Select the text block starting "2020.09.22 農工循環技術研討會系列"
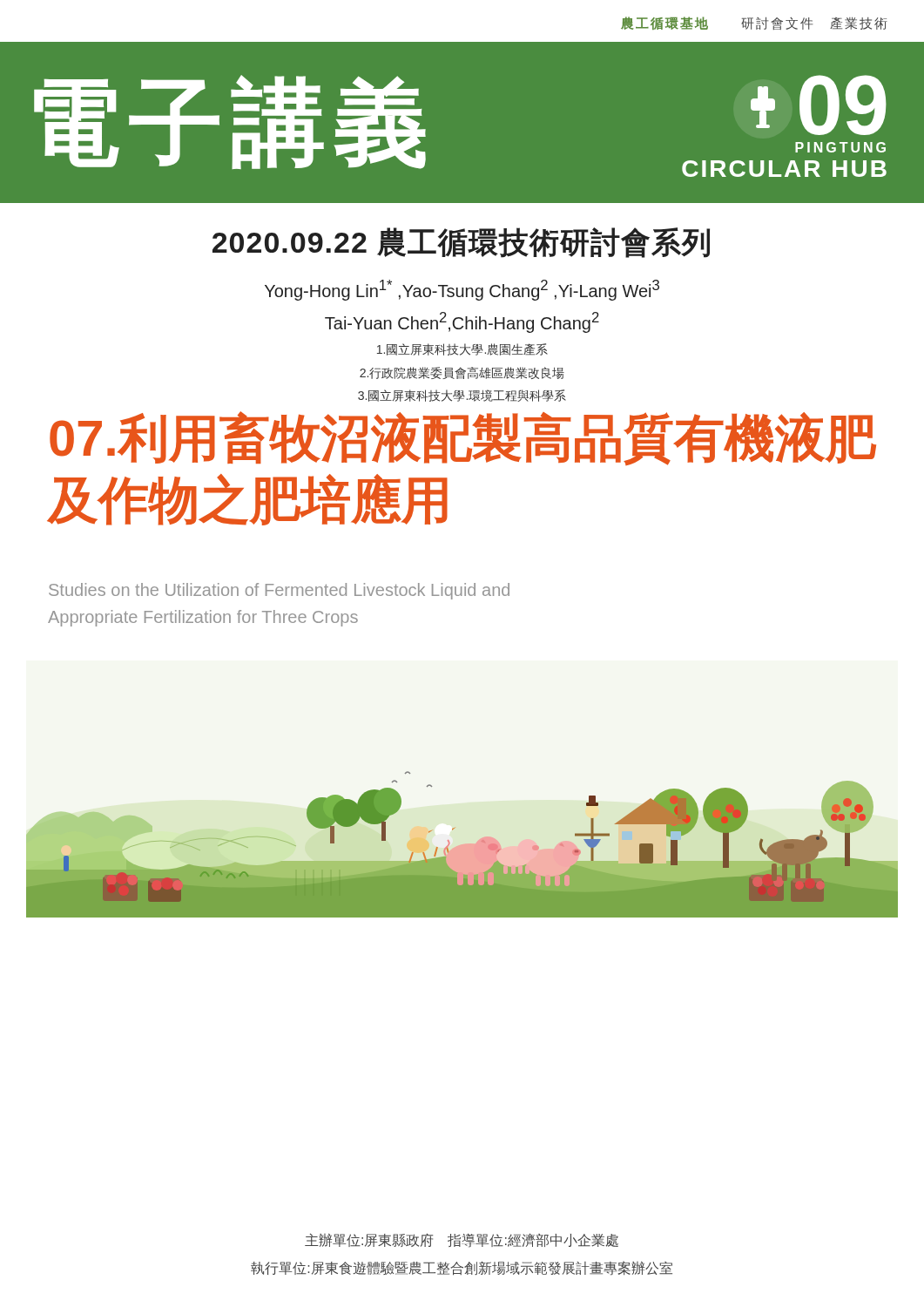The height and width of the screenshot is (1307, 924). point(462,242)
